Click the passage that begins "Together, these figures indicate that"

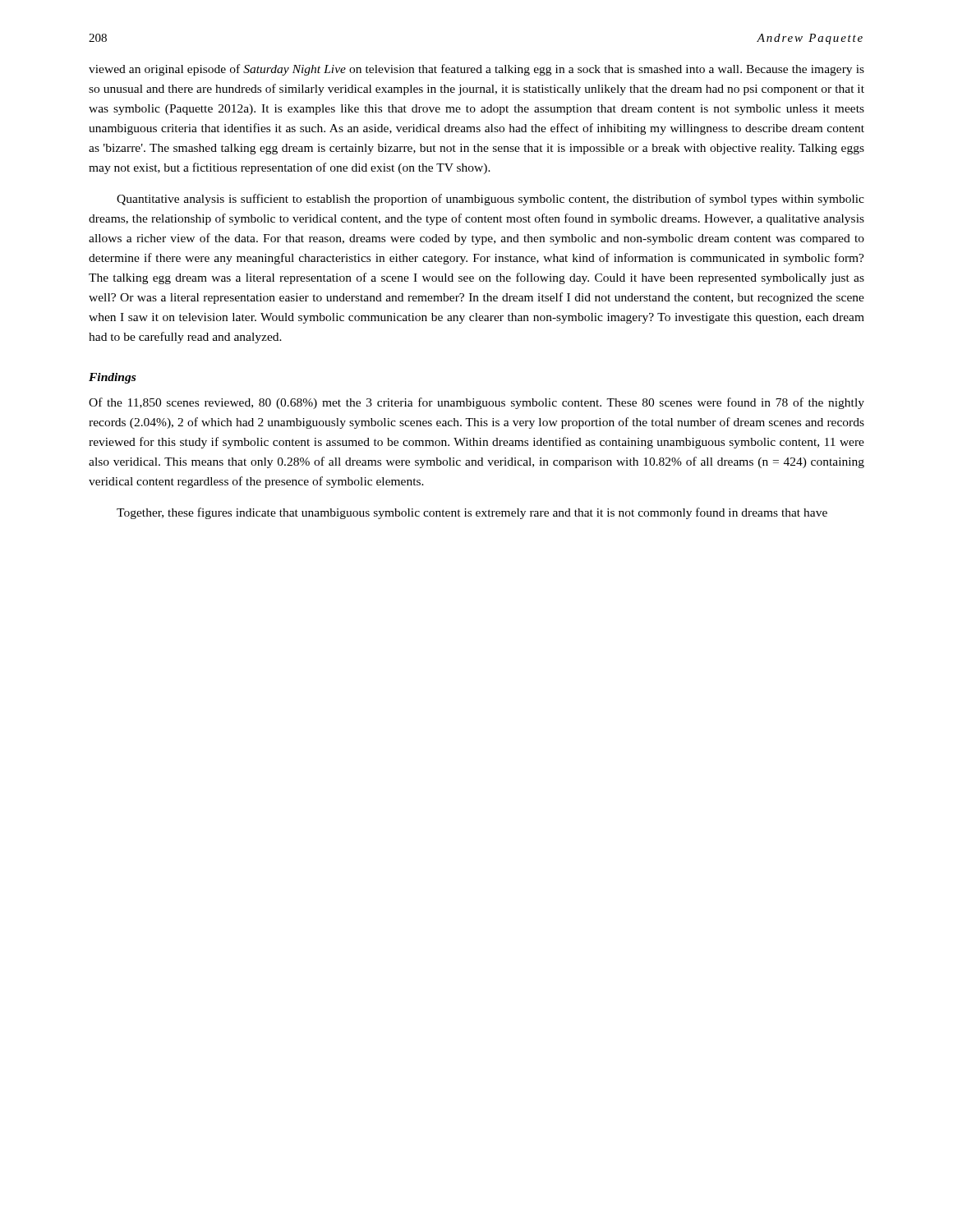(476, 513)
